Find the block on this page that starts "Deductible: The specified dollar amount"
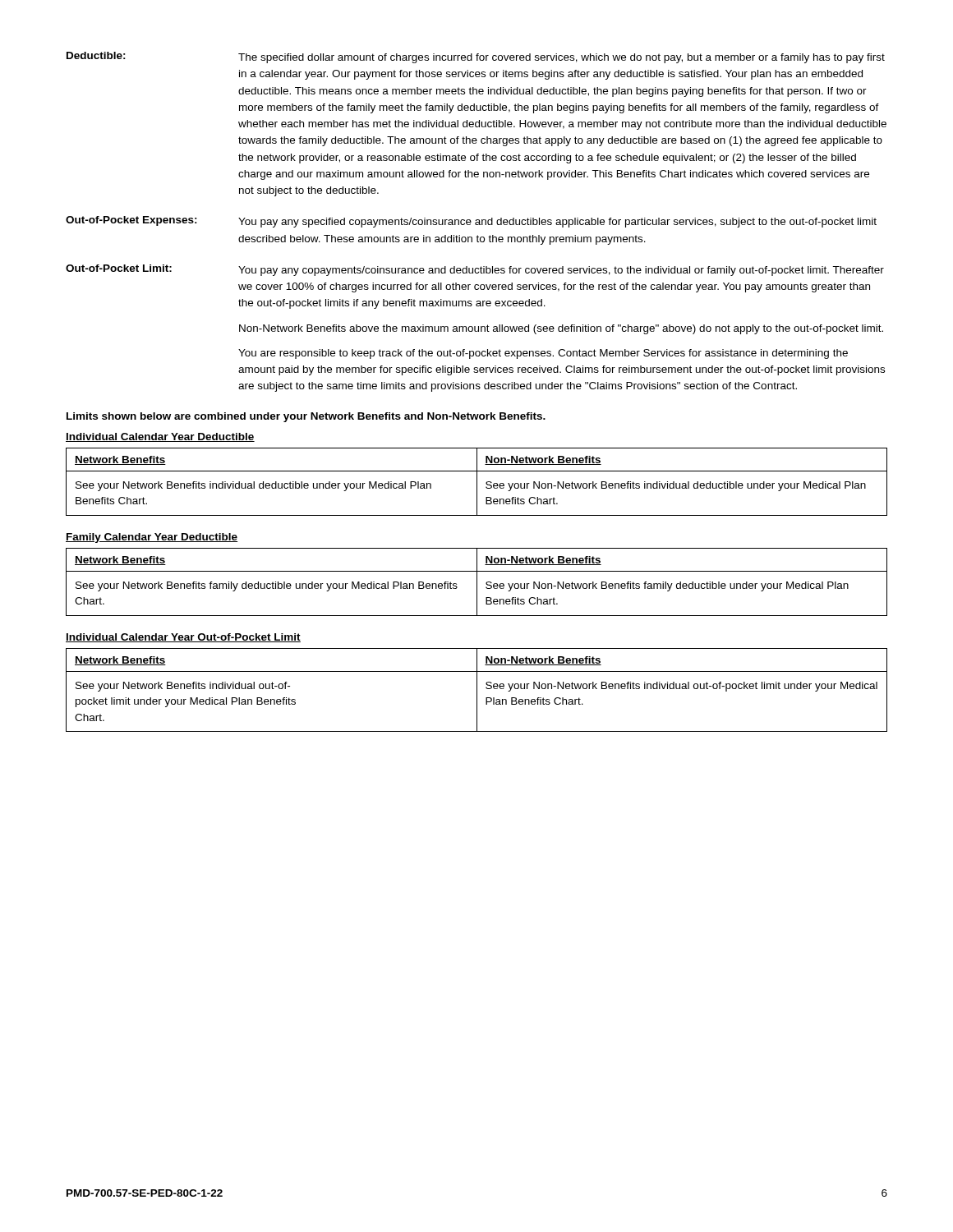This screenshot has height=1232, width=953. 476,124
